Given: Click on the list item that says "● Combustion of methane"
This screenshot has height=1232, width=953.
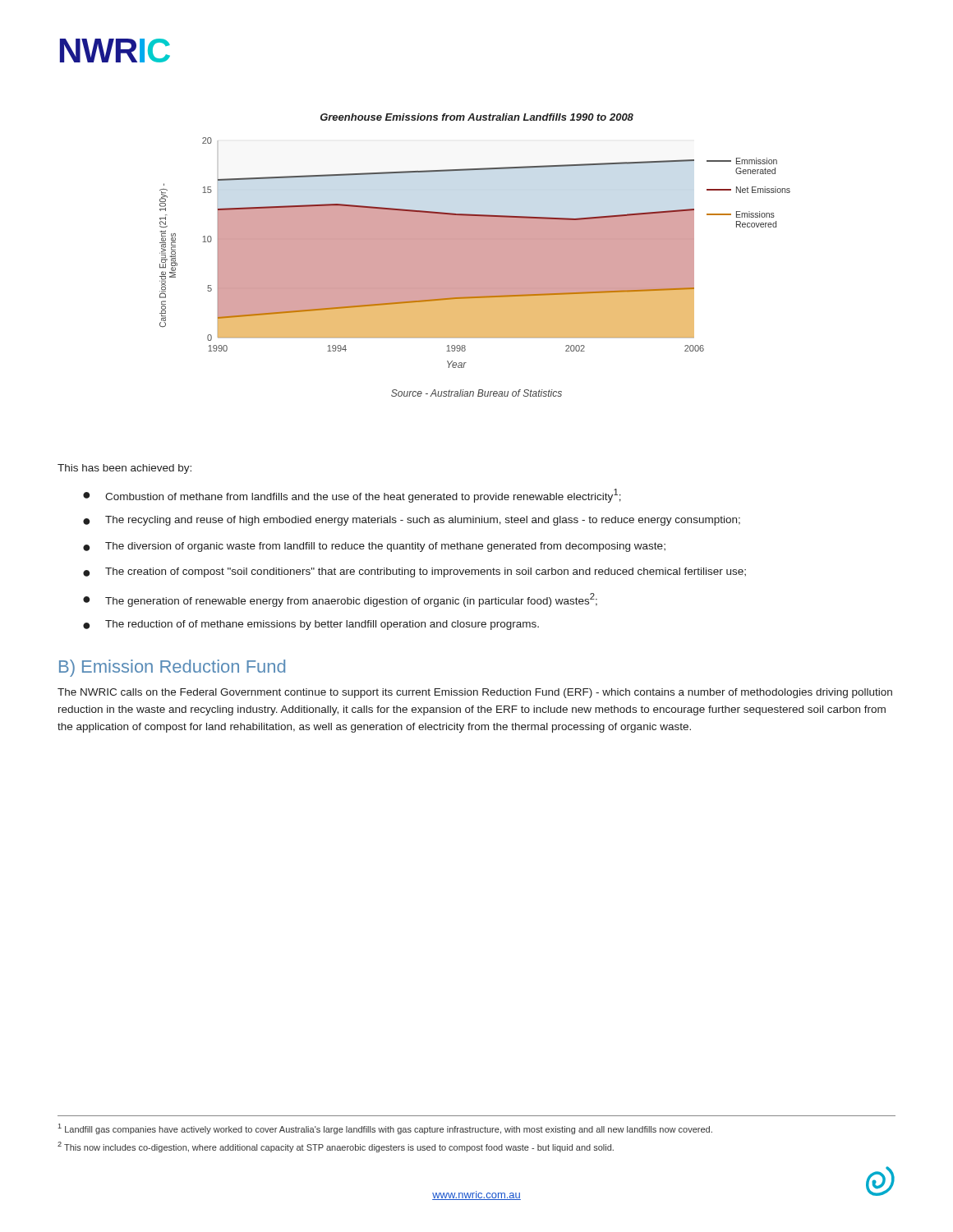Looking at the screenshot, I should pos(352,495).
